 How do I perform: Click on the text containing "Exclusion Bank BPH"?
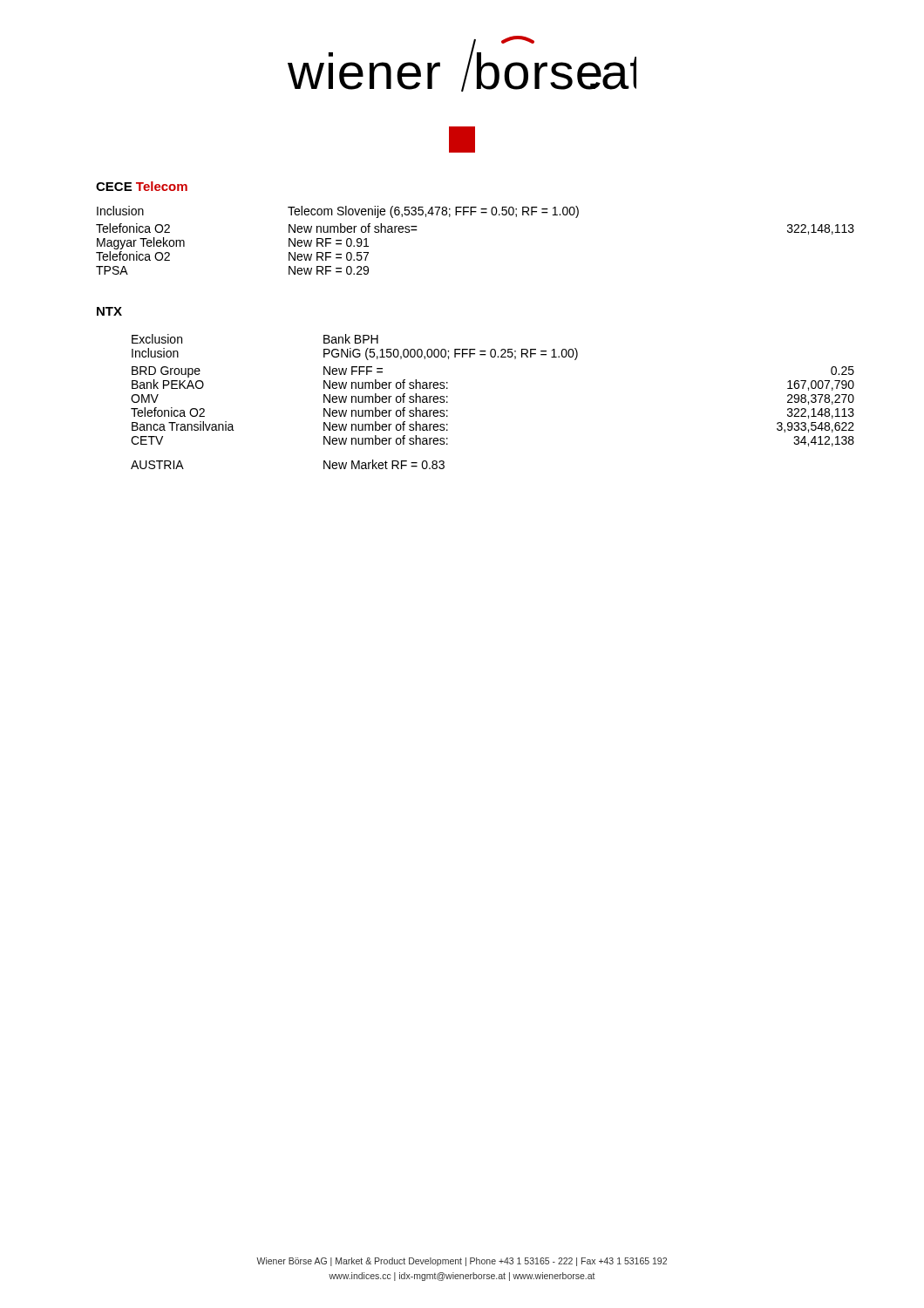[475, 339]
